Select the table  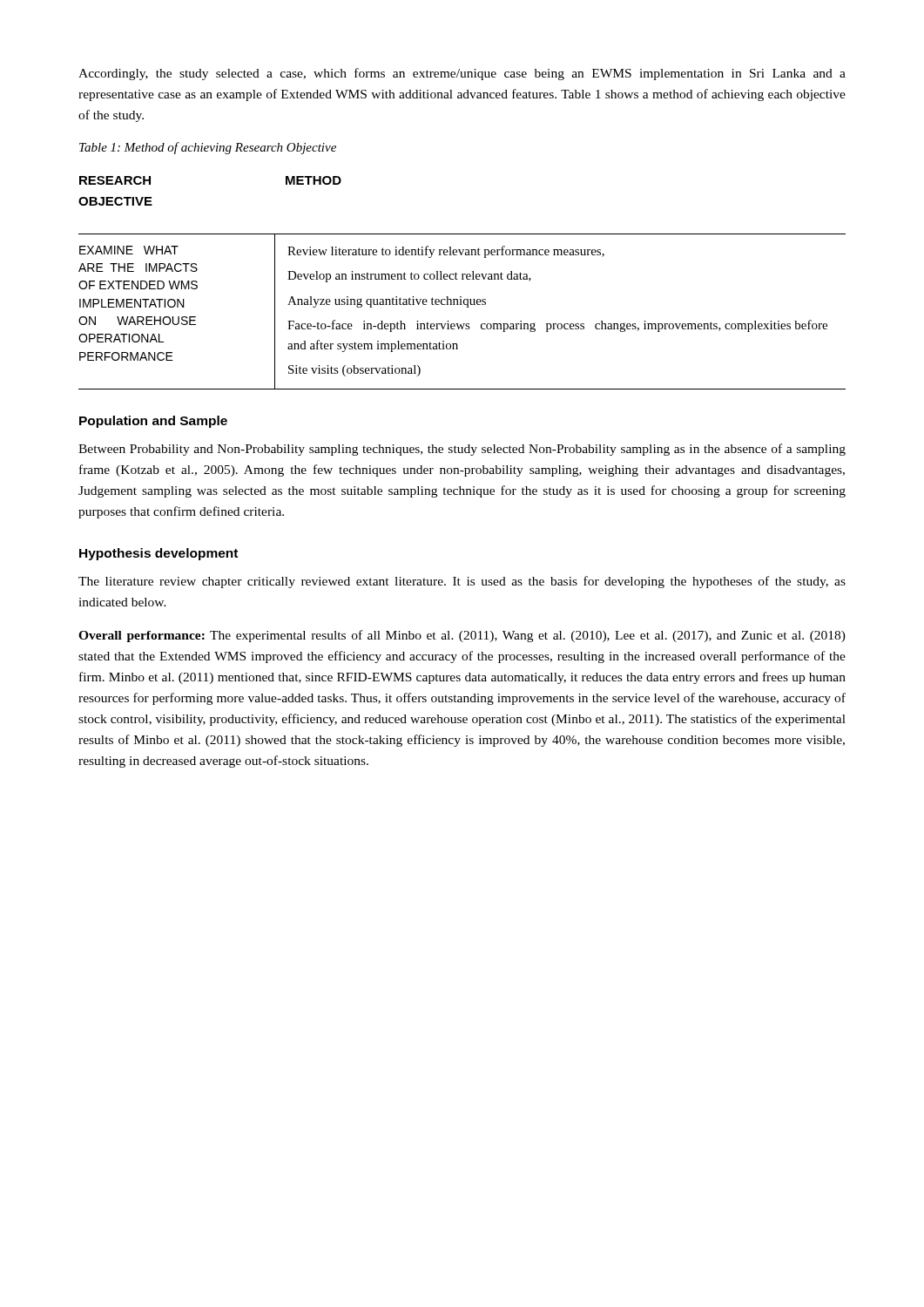pyautogui.click(x=462, y=278)
